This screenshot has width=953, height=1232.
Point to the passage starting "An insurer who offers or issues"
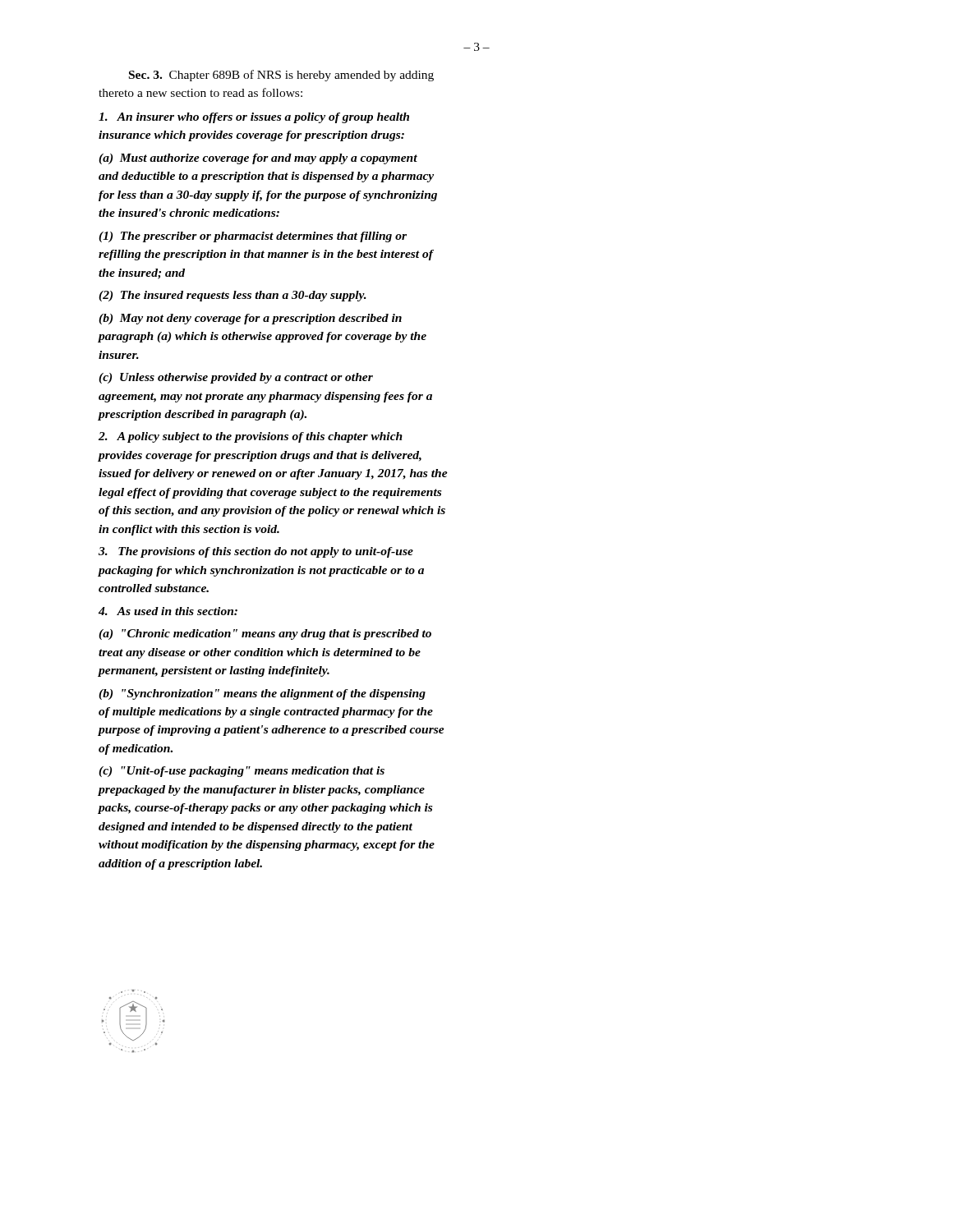click(254, 118)
